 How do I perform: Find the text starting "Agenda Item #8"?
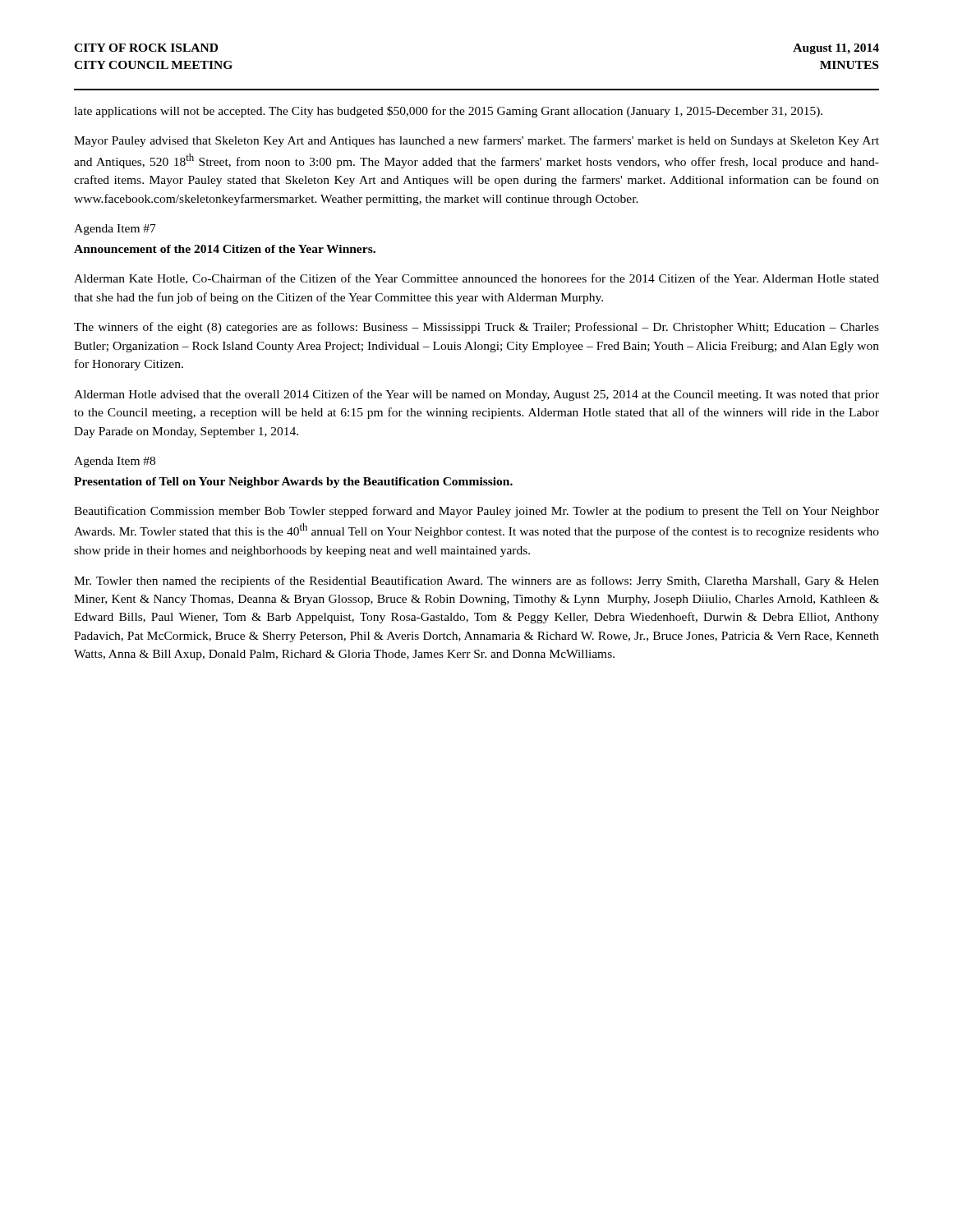(x=115, y=462)
